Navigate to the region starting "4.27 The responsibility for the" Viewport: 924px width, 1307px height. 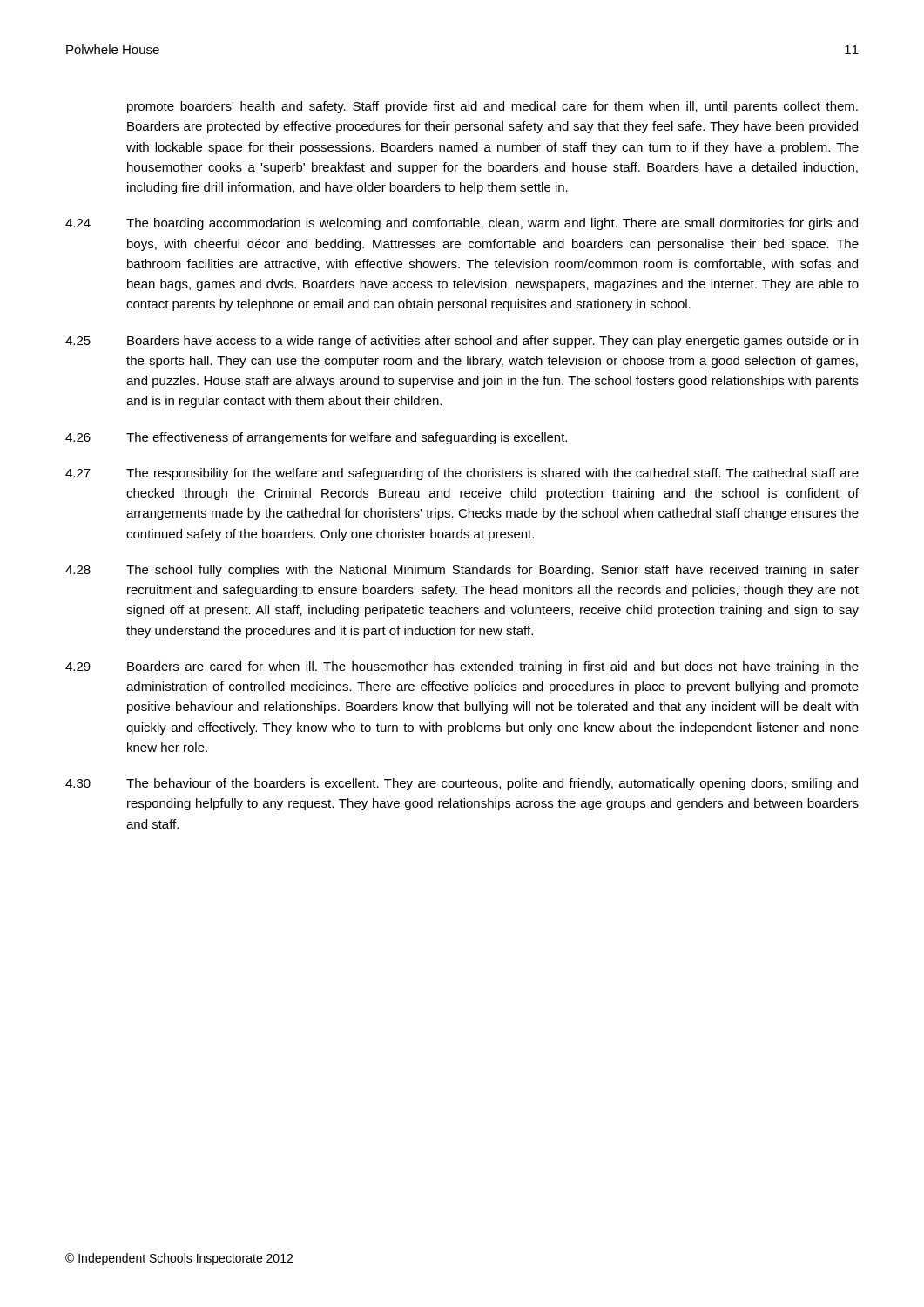pos(462,503)
